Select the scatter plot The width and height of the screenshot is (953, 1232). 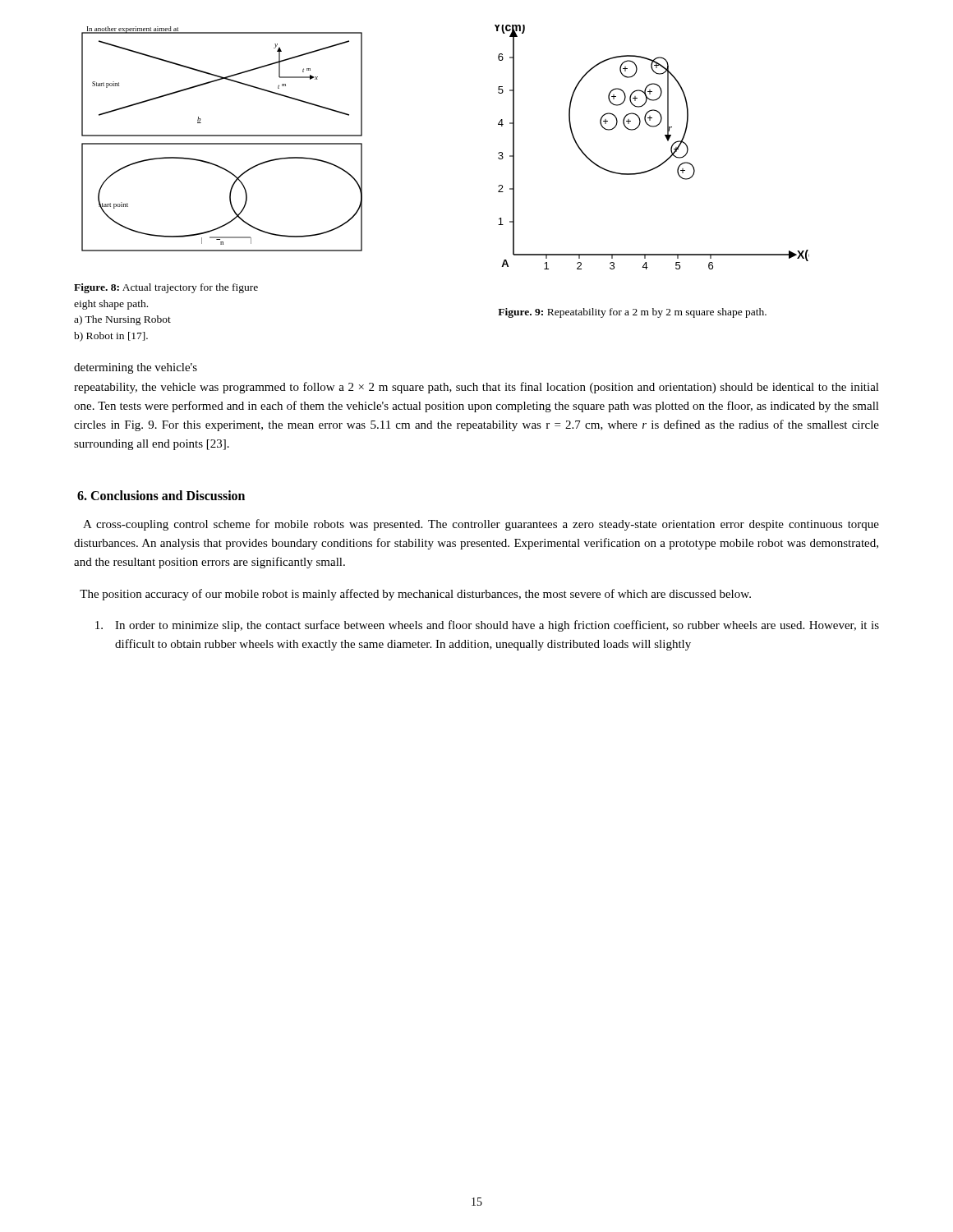click(x=633, y=162)
